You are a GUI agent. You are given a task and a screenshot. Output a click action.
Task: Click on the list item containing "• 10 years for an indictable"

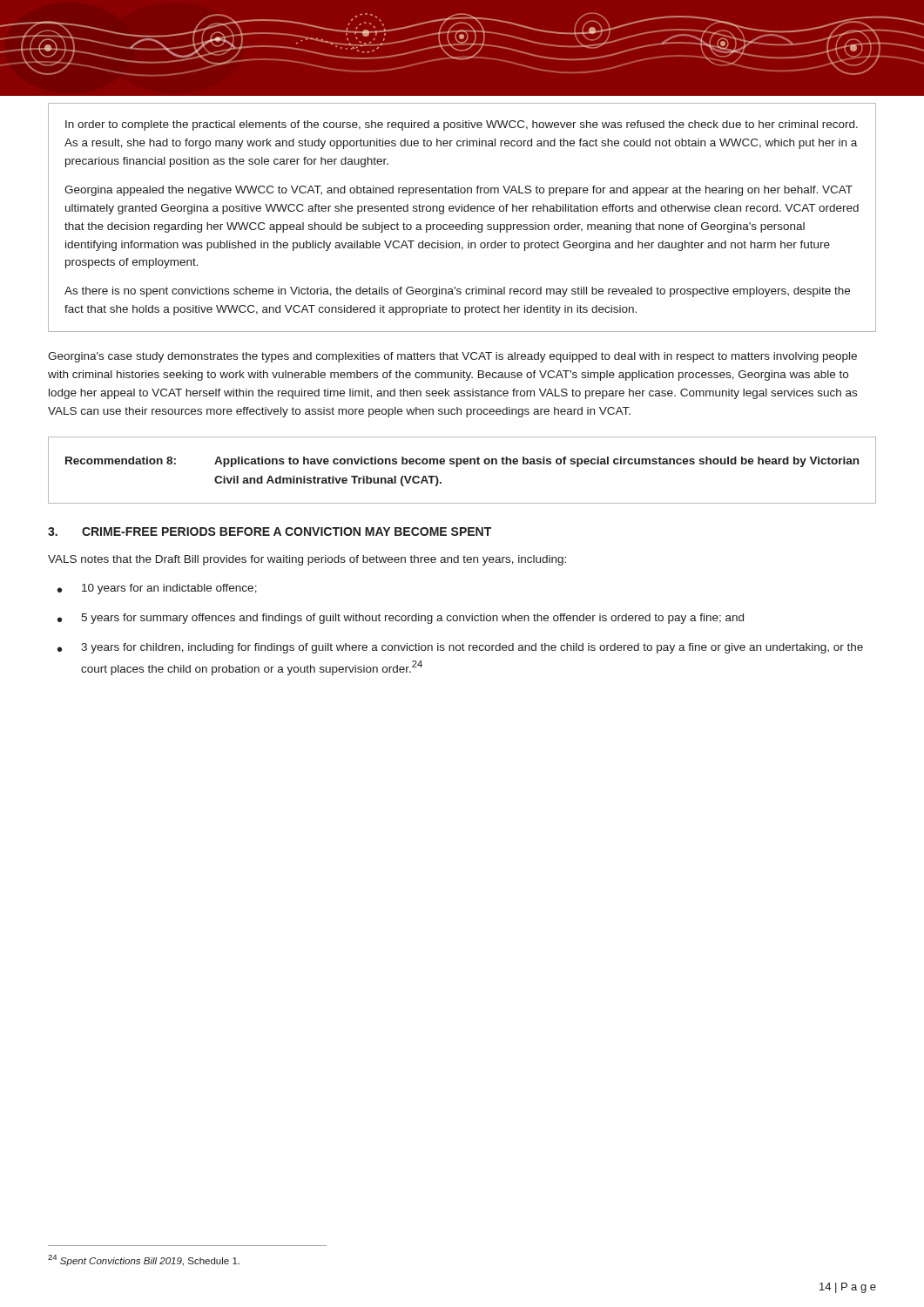click(157, 590)
